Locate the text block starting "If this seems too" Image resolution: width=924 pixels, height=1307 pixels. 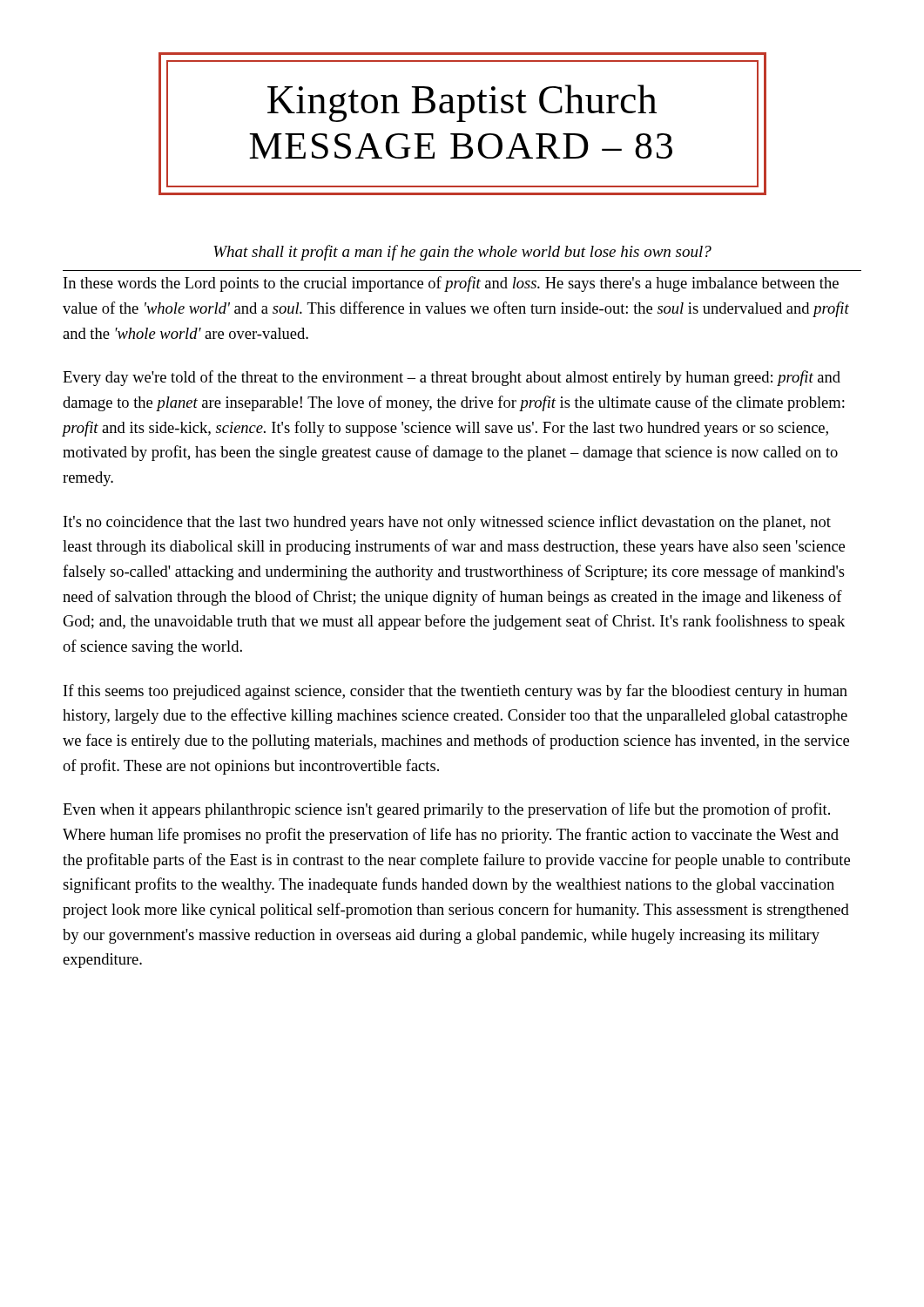point(456,728)
